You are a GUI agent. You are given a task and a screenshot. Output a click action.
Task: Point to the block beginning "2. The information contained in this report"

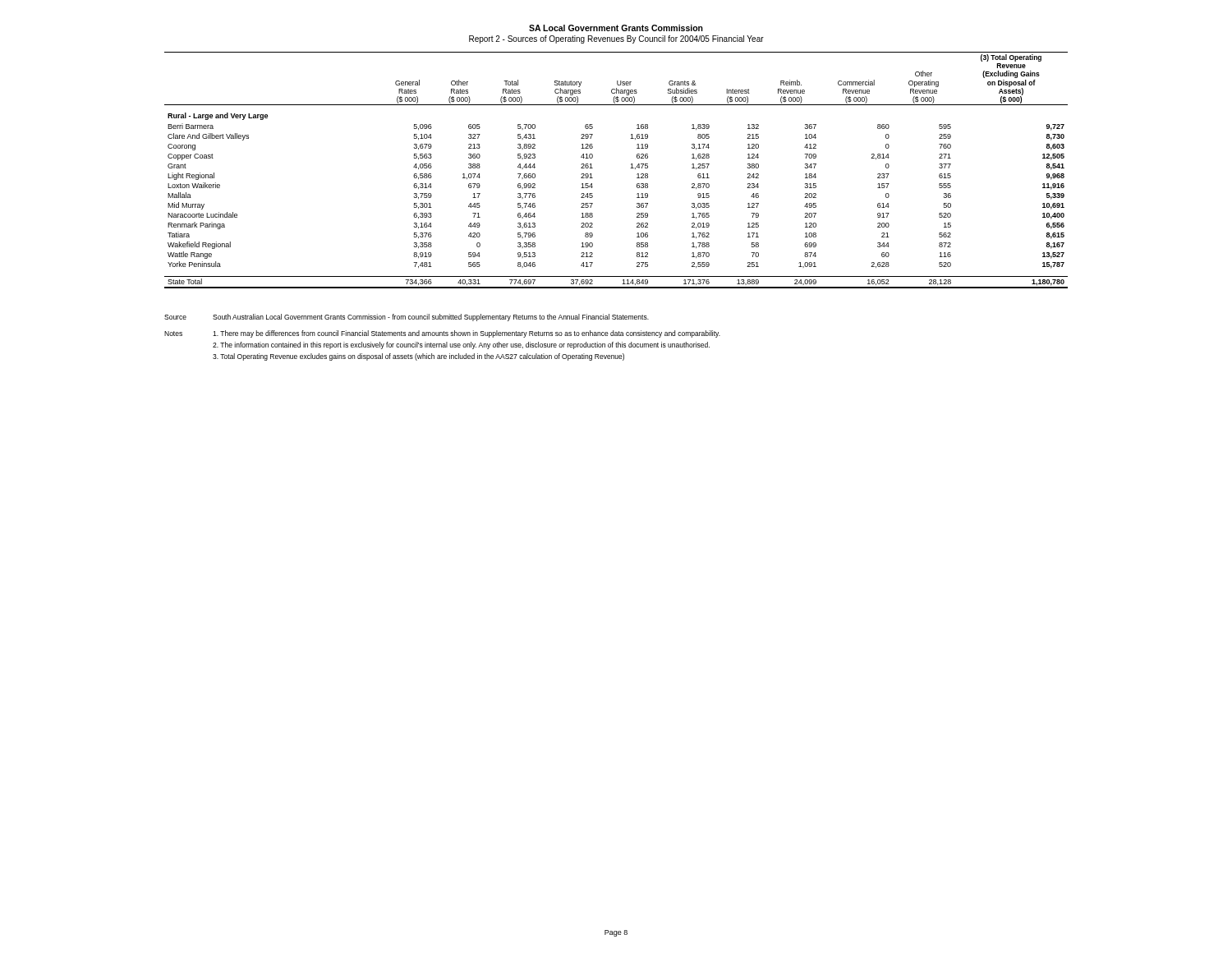(x=461, y=345)
